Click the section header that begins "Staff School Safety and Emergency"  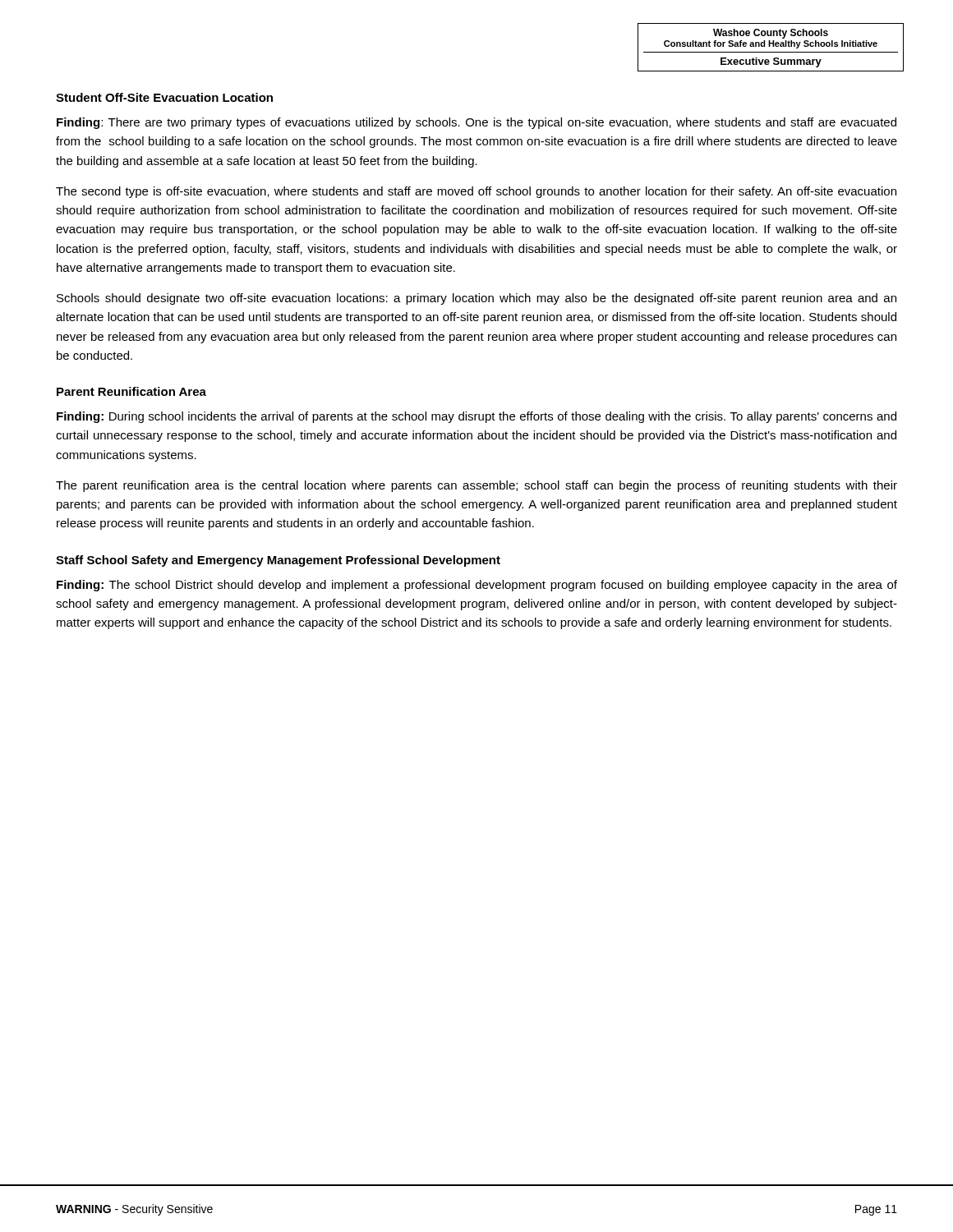[278, 559]
